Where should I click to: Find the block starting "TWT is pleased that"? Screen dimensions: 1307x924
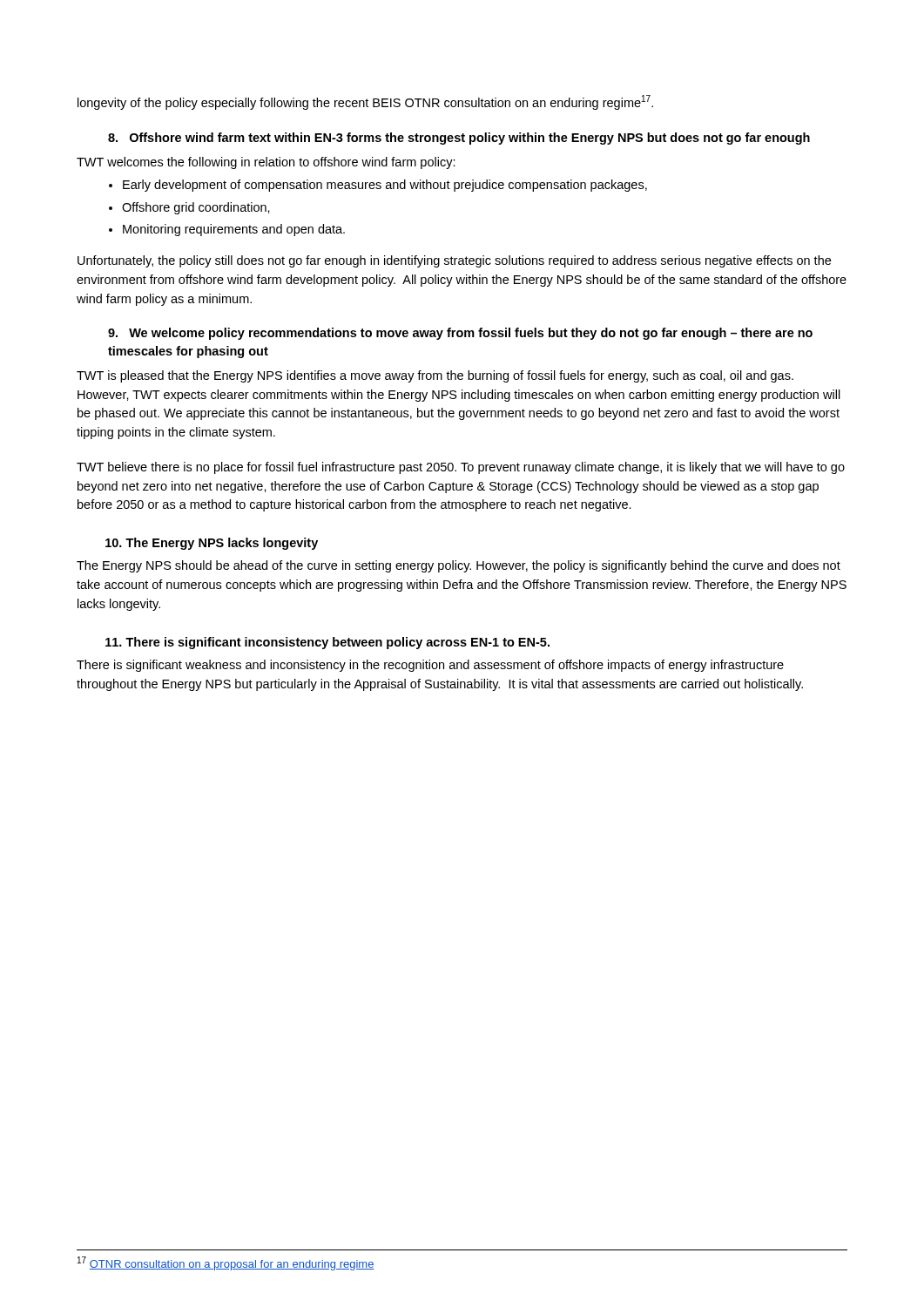(459, 404)
